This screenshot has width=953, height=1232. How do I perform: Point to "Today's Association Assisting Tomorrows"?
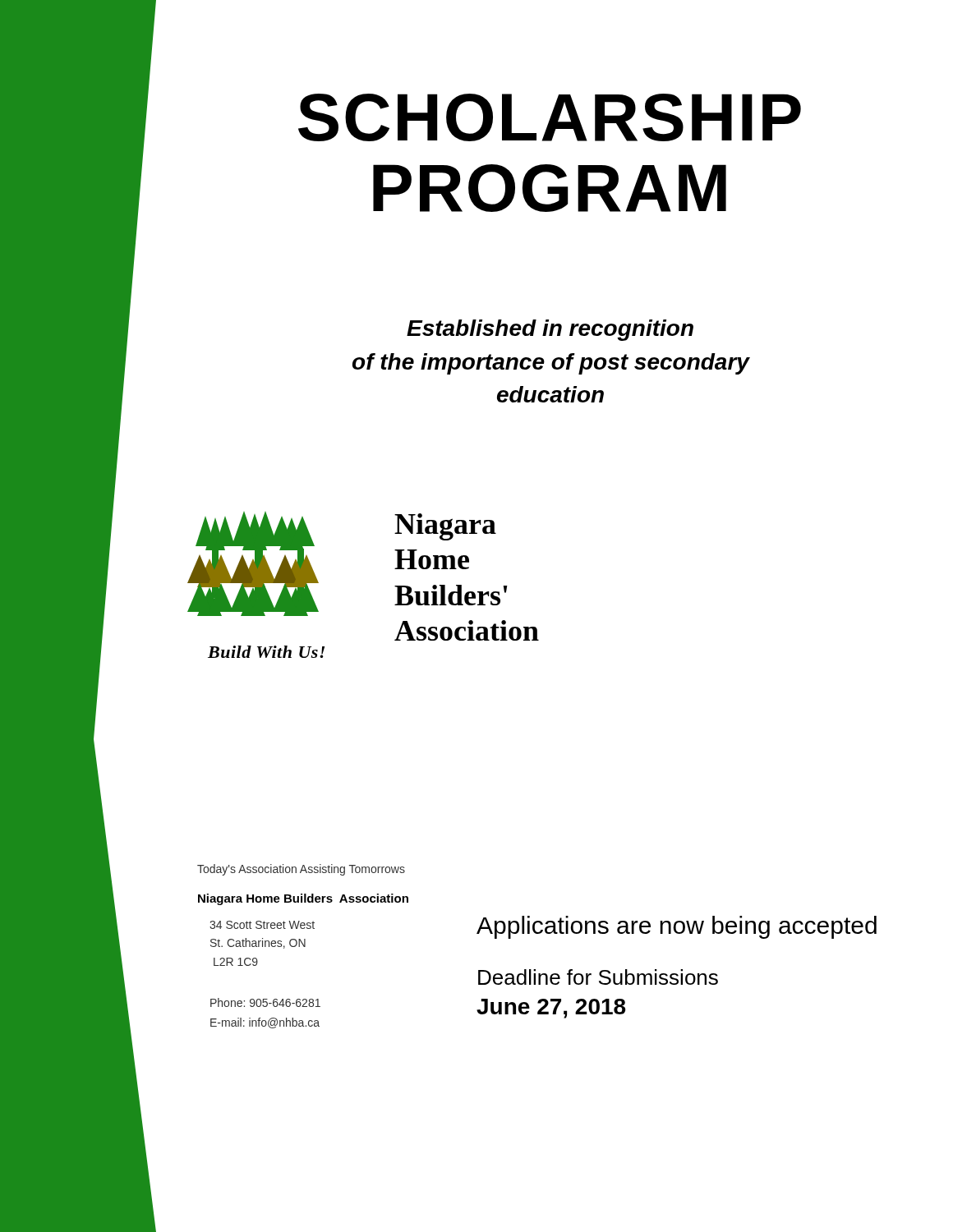[x=301, y=869]
